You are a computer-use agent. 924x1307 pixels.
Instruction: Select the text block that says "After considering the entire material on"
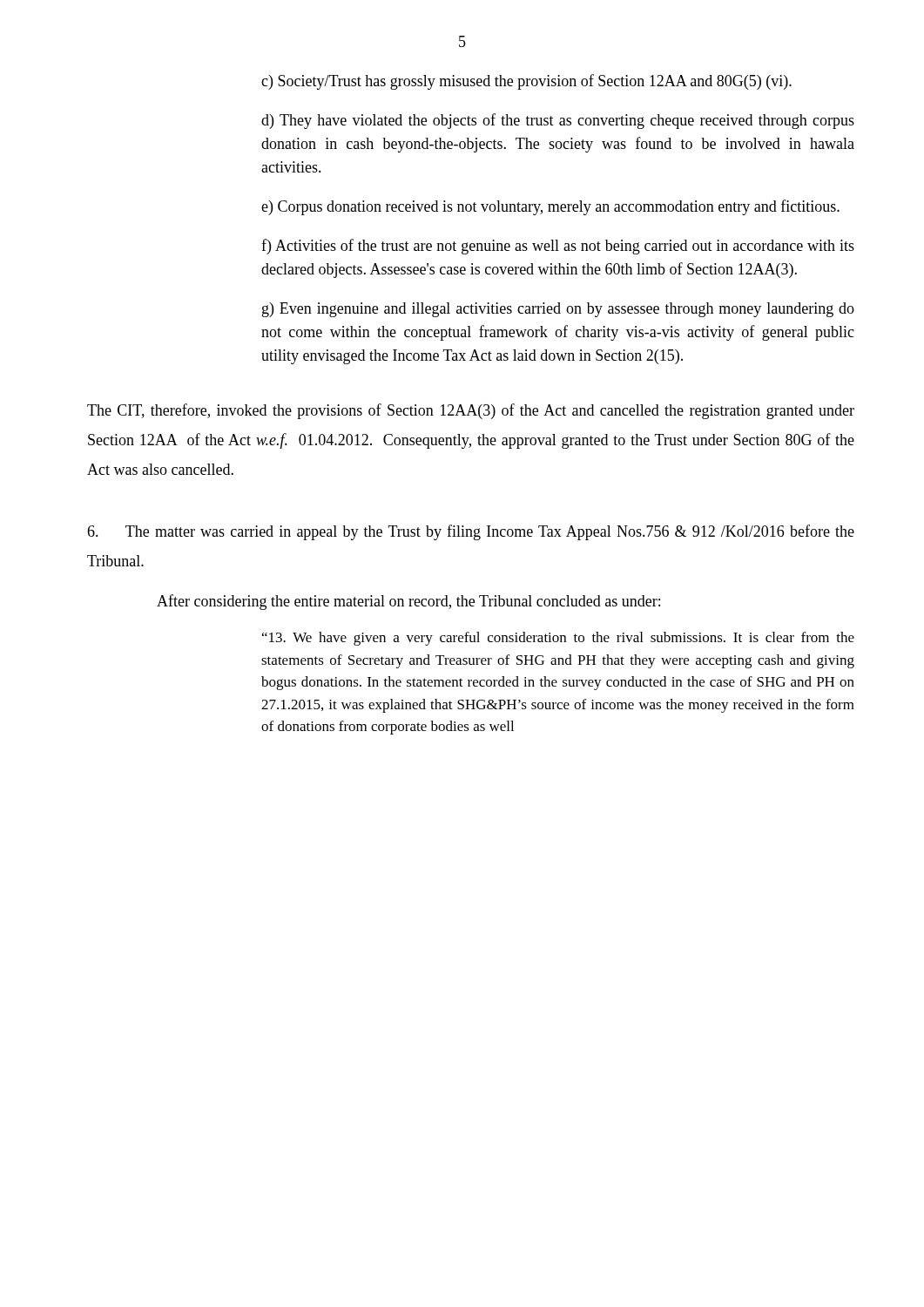click(x=506, y=601)
